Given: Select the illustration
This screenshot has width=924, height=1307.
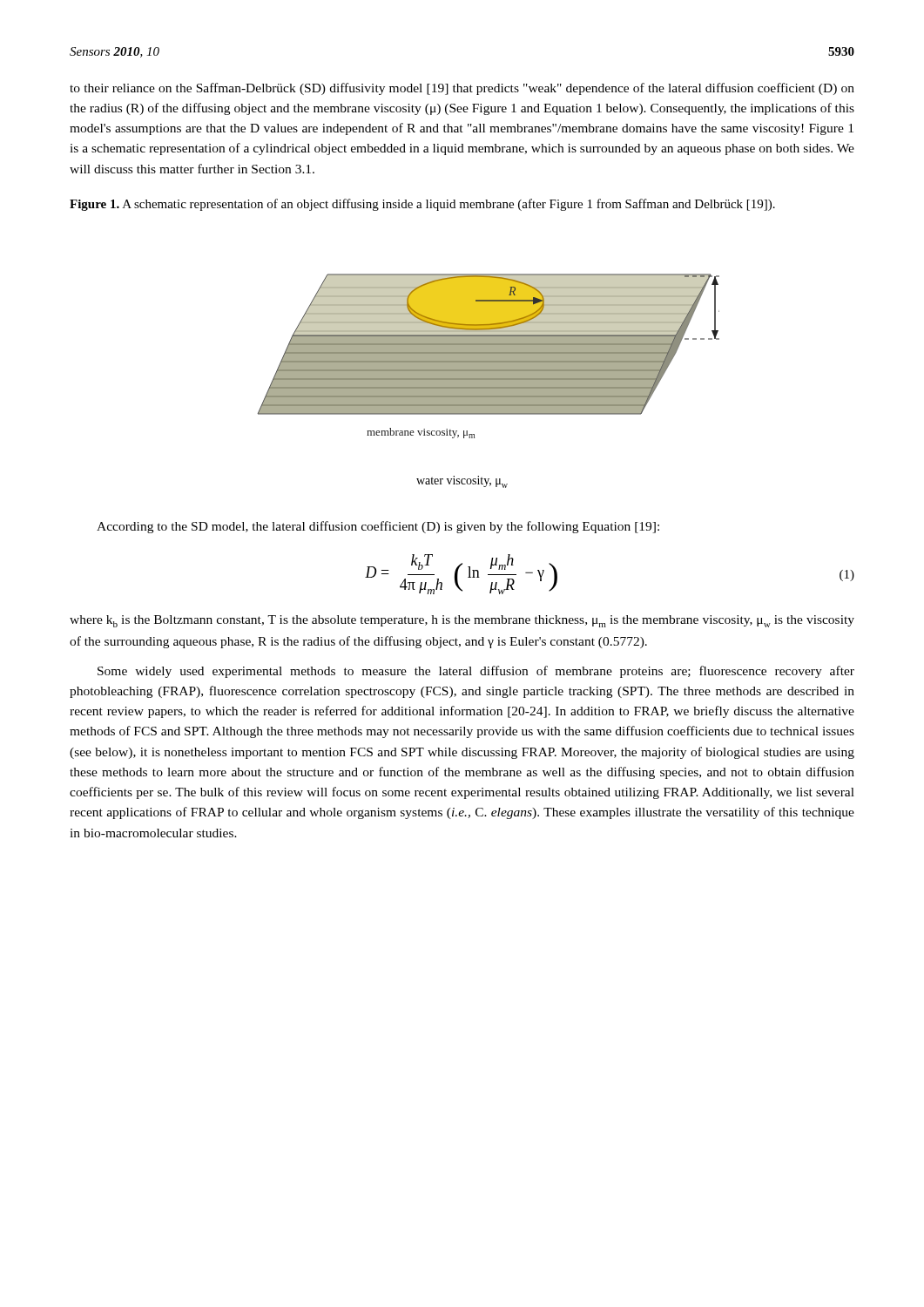Looking at the screenshot, I should (462, 365).
